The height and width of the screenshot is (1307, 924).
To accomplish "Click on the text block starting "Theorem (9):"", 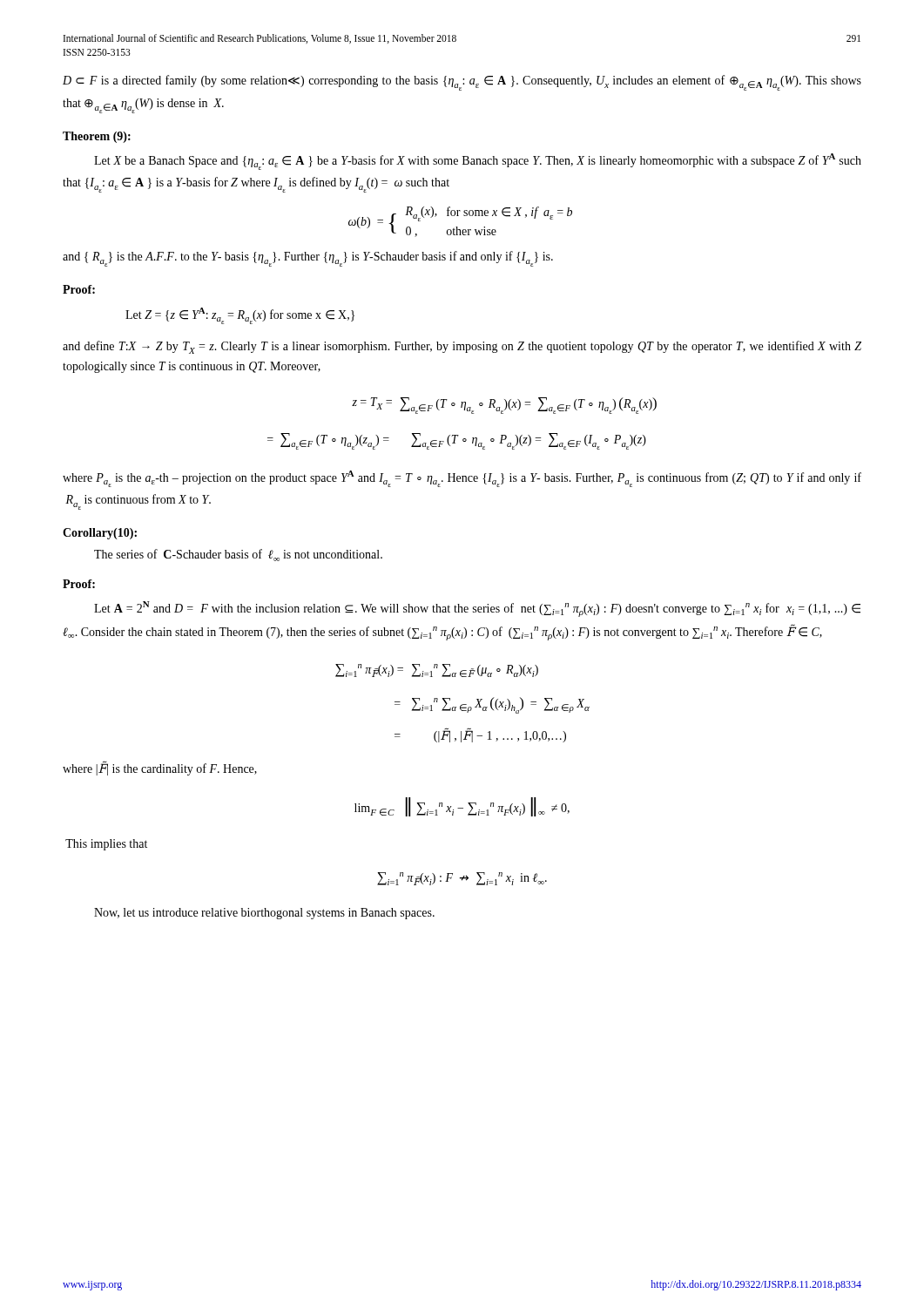I will pyautogui.click(x=97, y=136).
